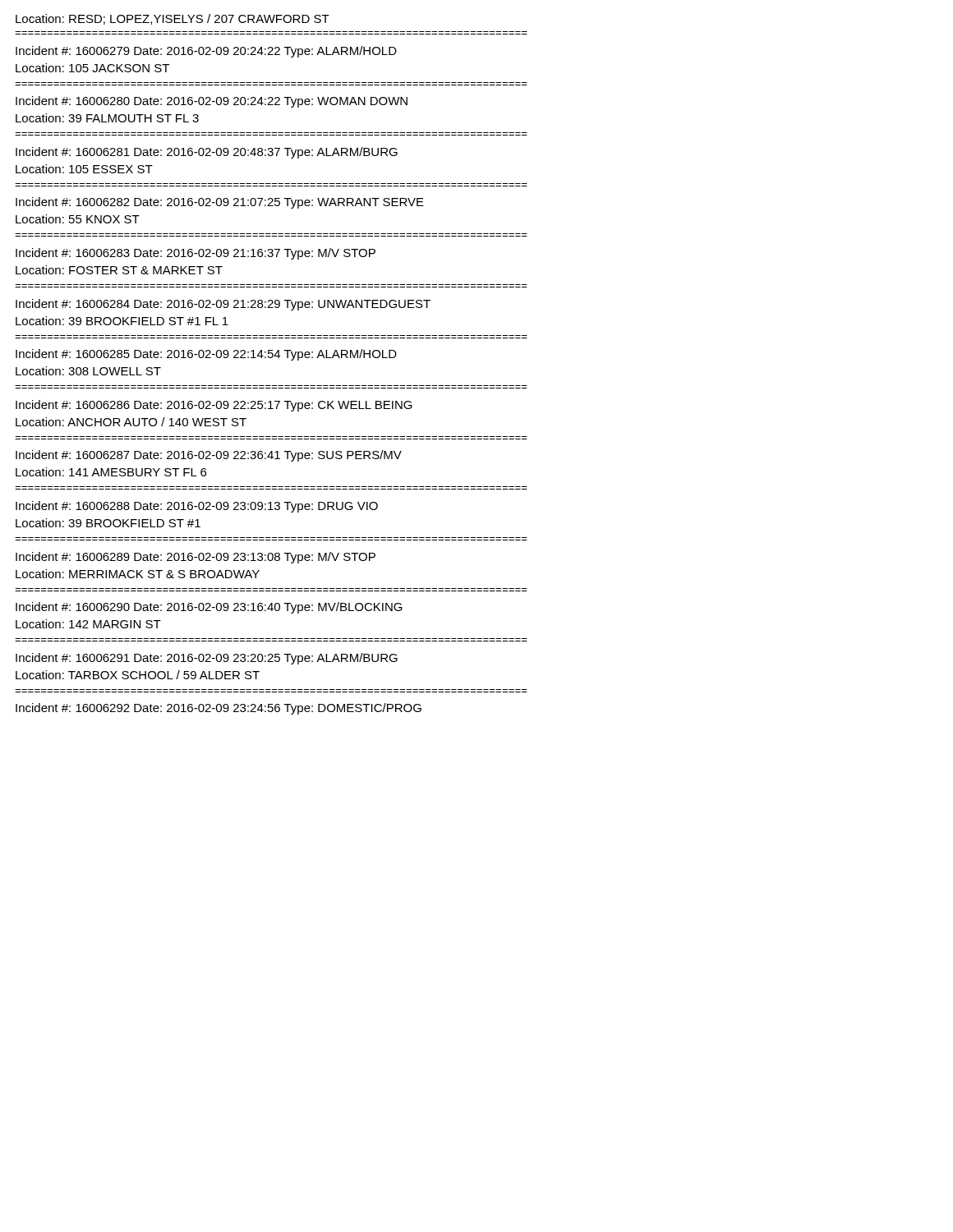The width and height of the screenshot is (953, 1232).
Task: Point to the text block starting "================================================================================ Incident #: 16006290 Date: 2016-02-09 23:16:40"
Action: point(209,608)
